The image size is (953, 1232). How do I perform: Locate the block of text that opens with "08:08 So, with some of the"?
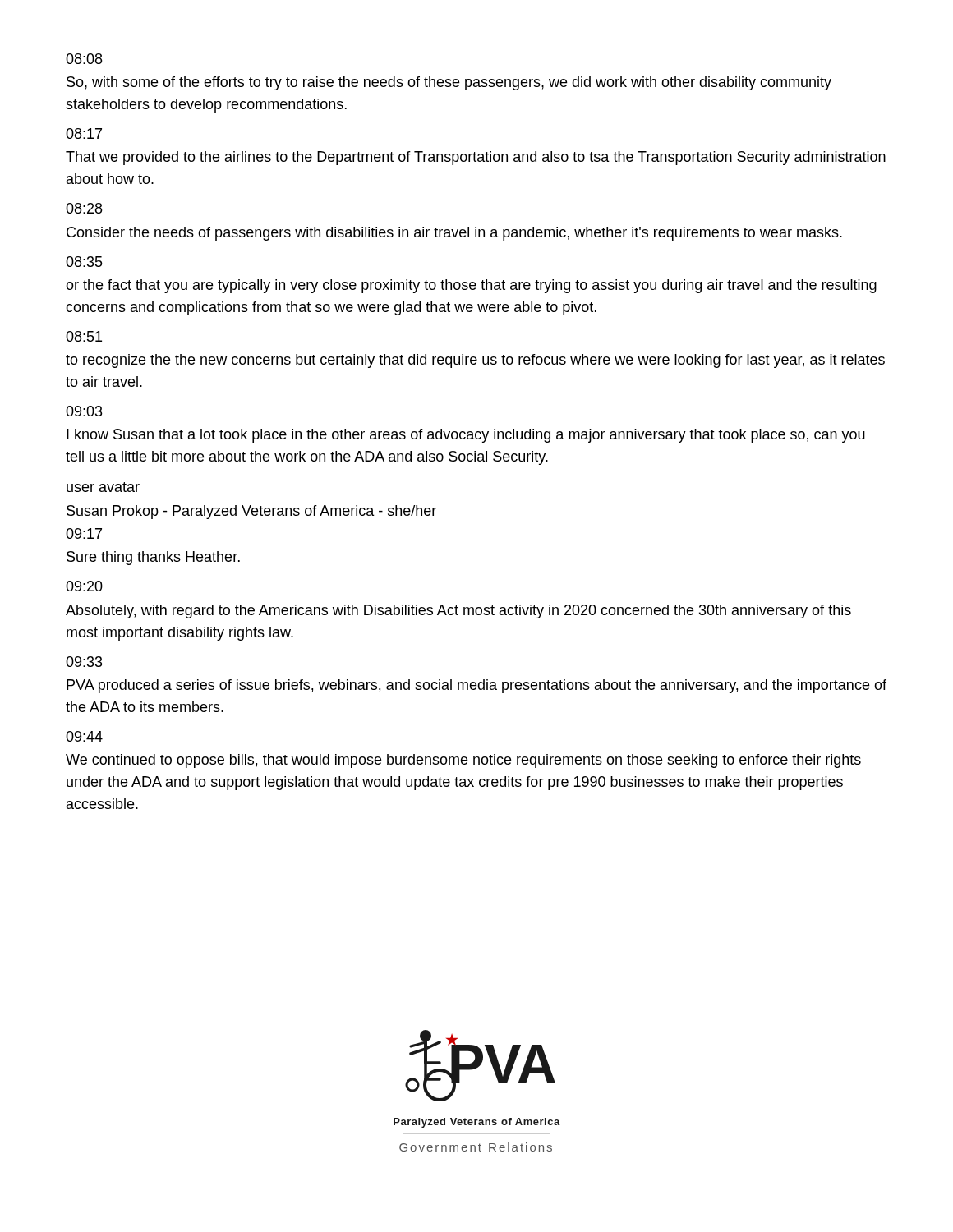click(476, 83)
